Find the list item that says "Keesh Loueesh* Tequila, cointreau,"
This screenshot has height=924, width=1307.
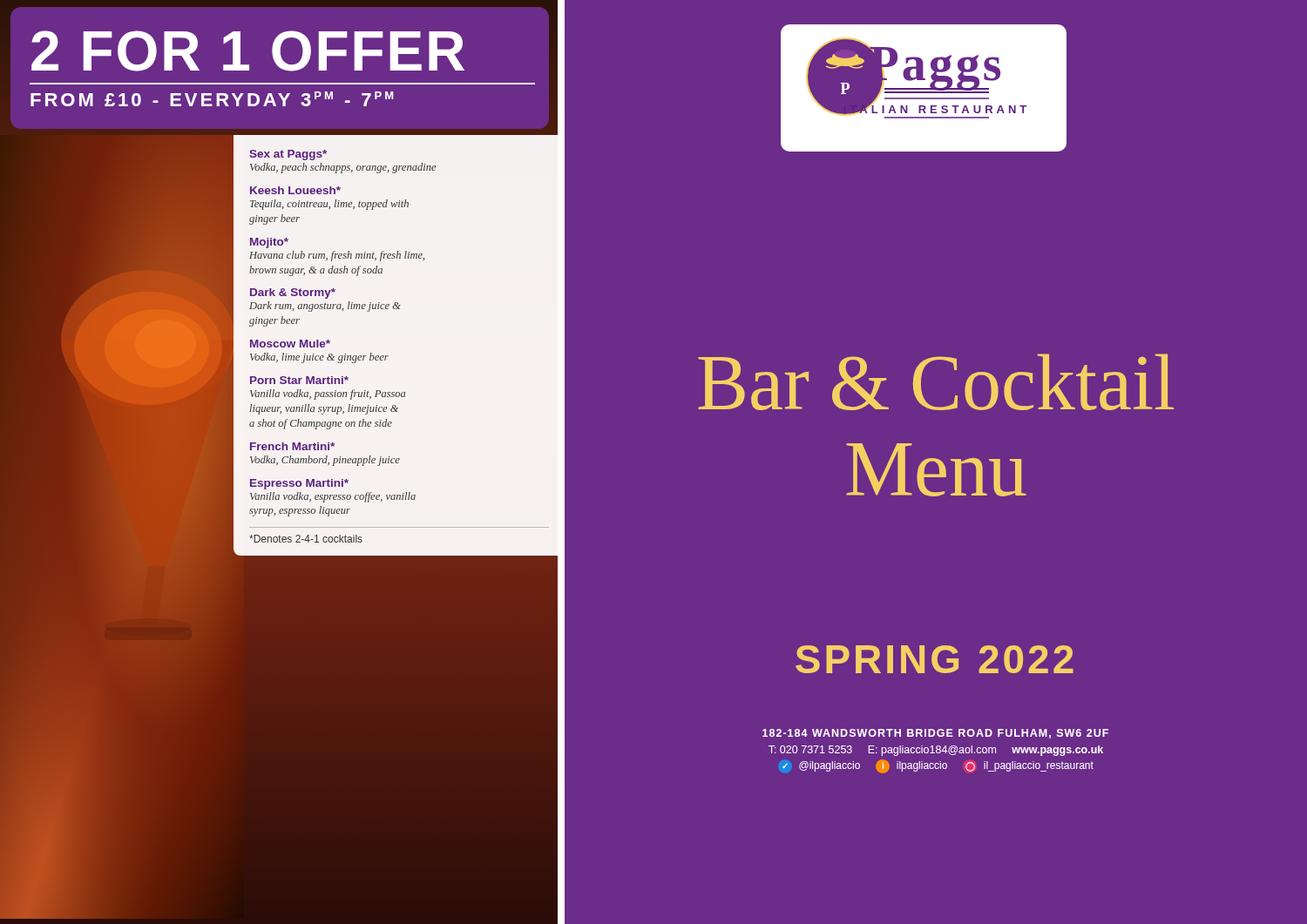[x=399, y=205]
